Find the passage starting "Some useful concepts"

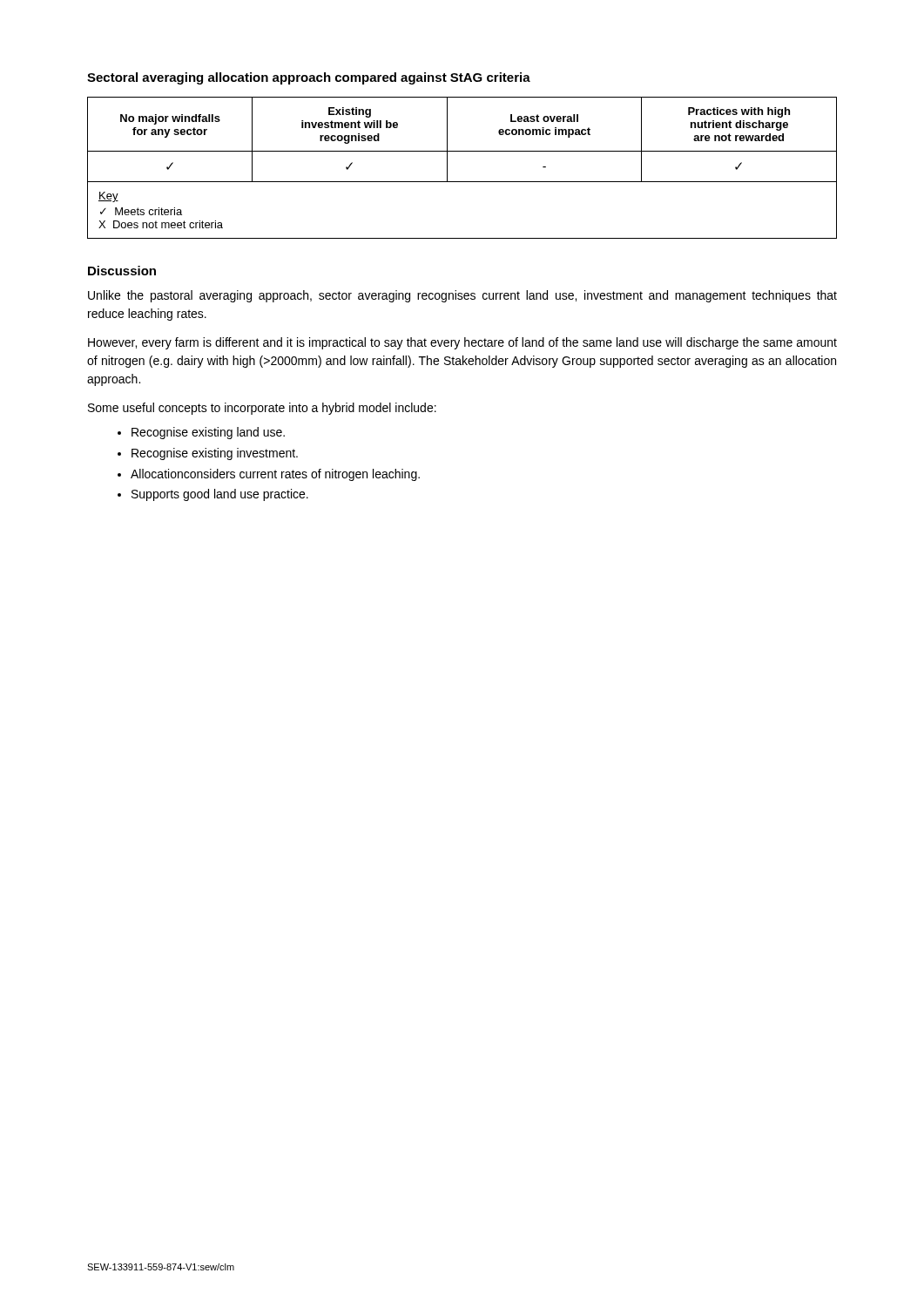pyautogui.click(x=262, y=408)
